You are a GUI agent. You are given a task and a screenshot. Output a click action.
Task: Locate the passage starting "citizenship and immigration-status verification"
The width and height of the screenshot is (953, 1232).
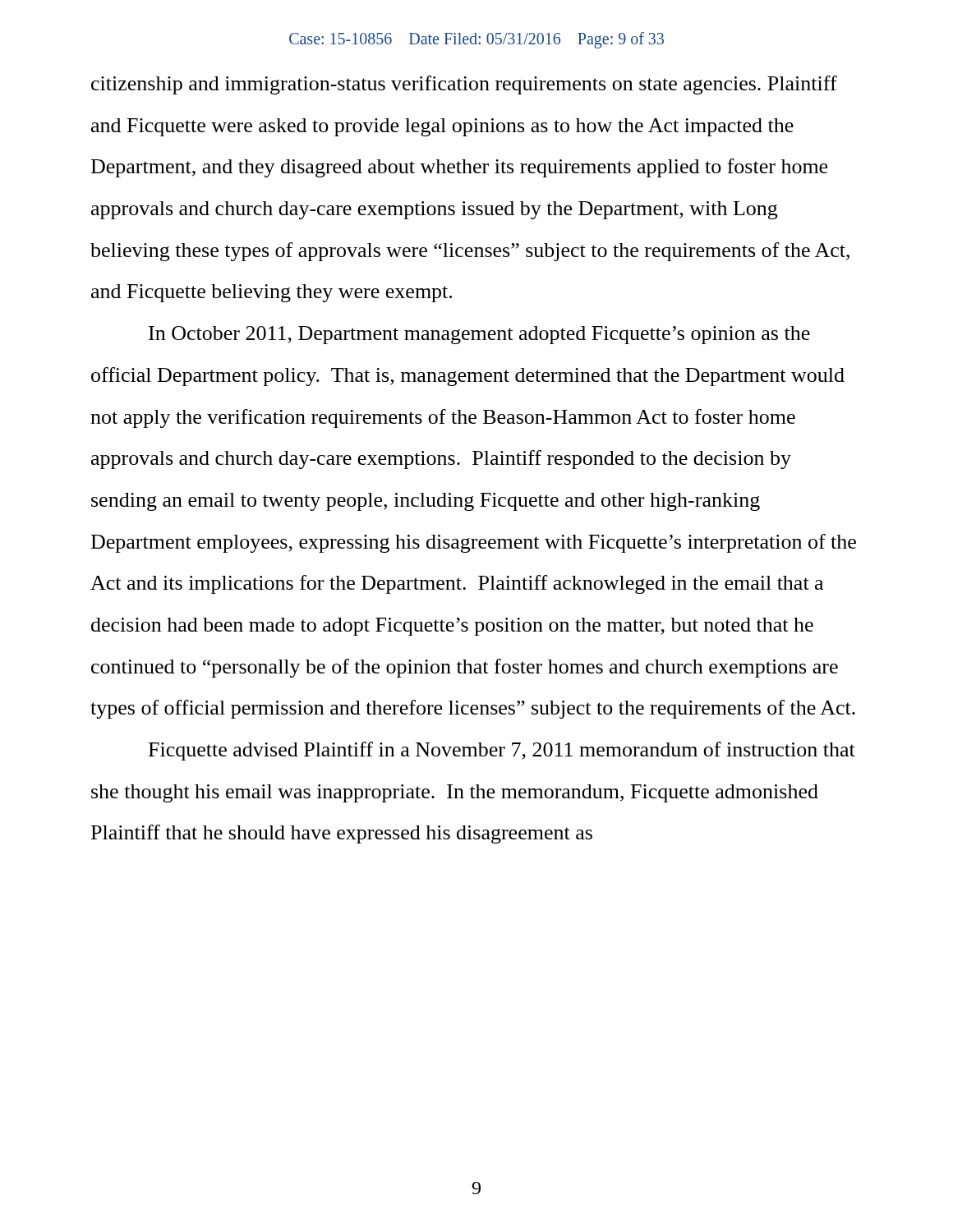(464, 85)
